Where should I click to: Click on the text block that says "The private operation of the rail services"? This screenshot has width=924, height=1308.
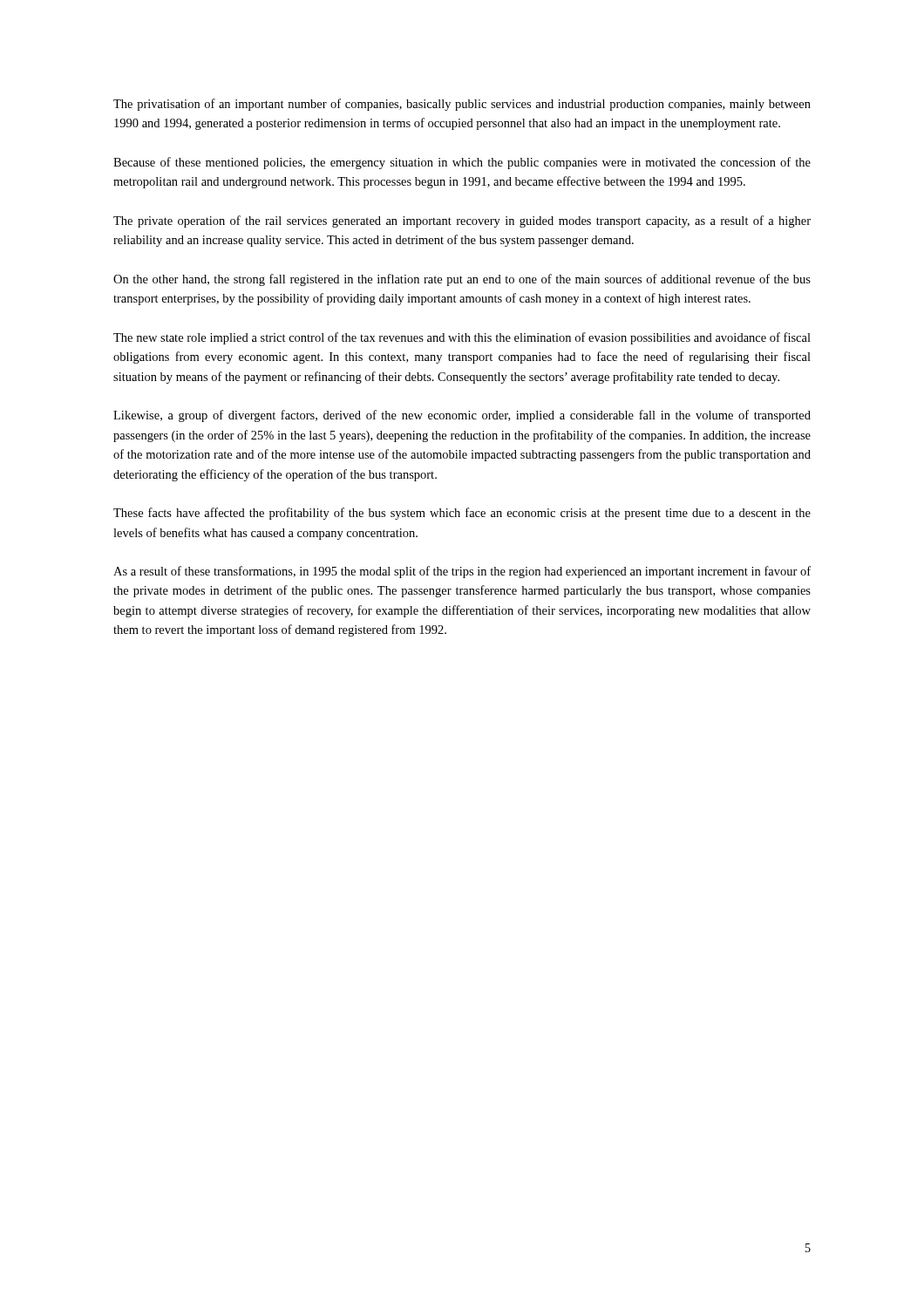click(x=462, y=230)
